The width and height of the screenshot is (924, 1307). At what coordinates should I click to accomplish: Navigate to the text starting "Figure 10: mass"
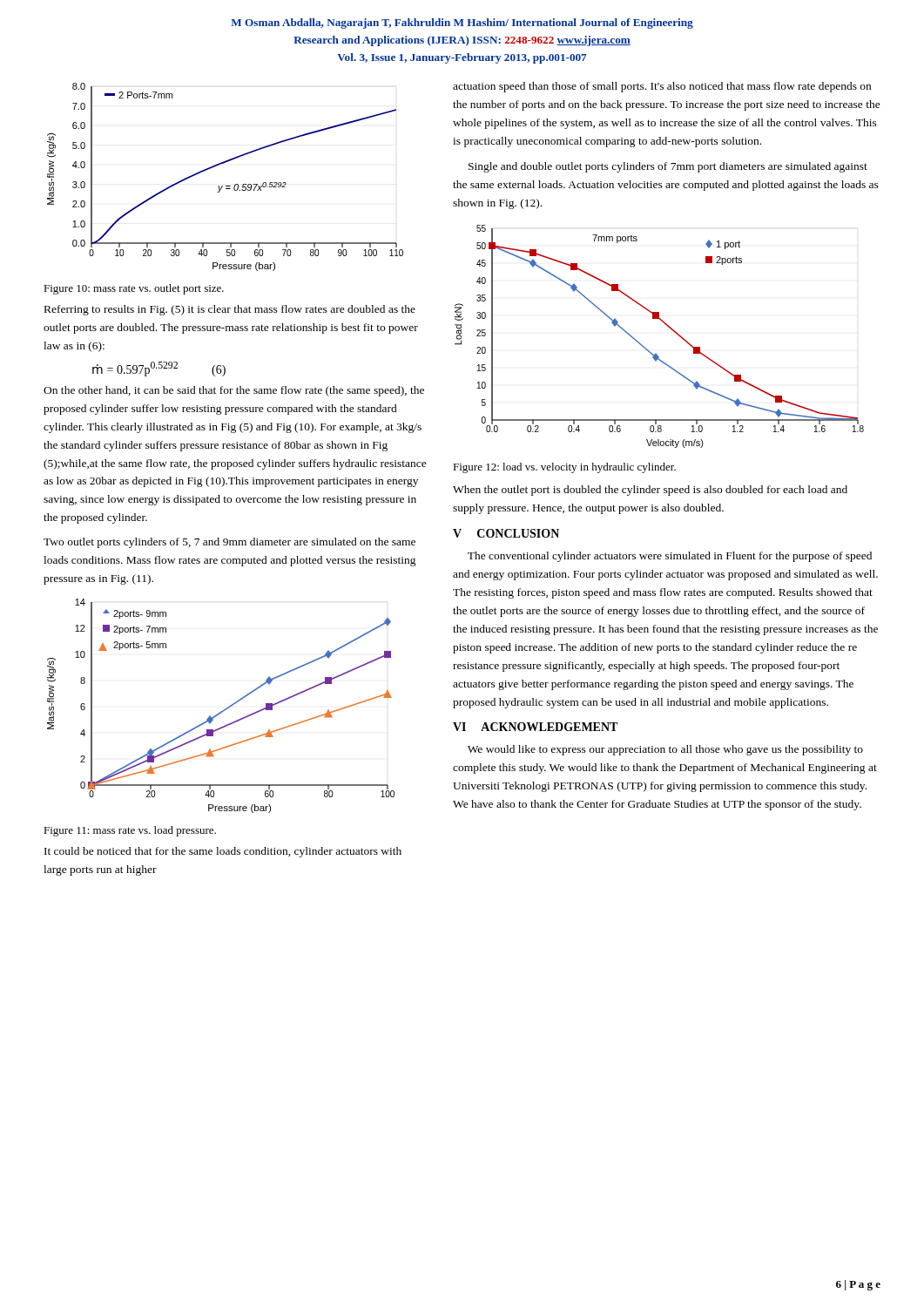pyautogui.click(x=134, y=288)
